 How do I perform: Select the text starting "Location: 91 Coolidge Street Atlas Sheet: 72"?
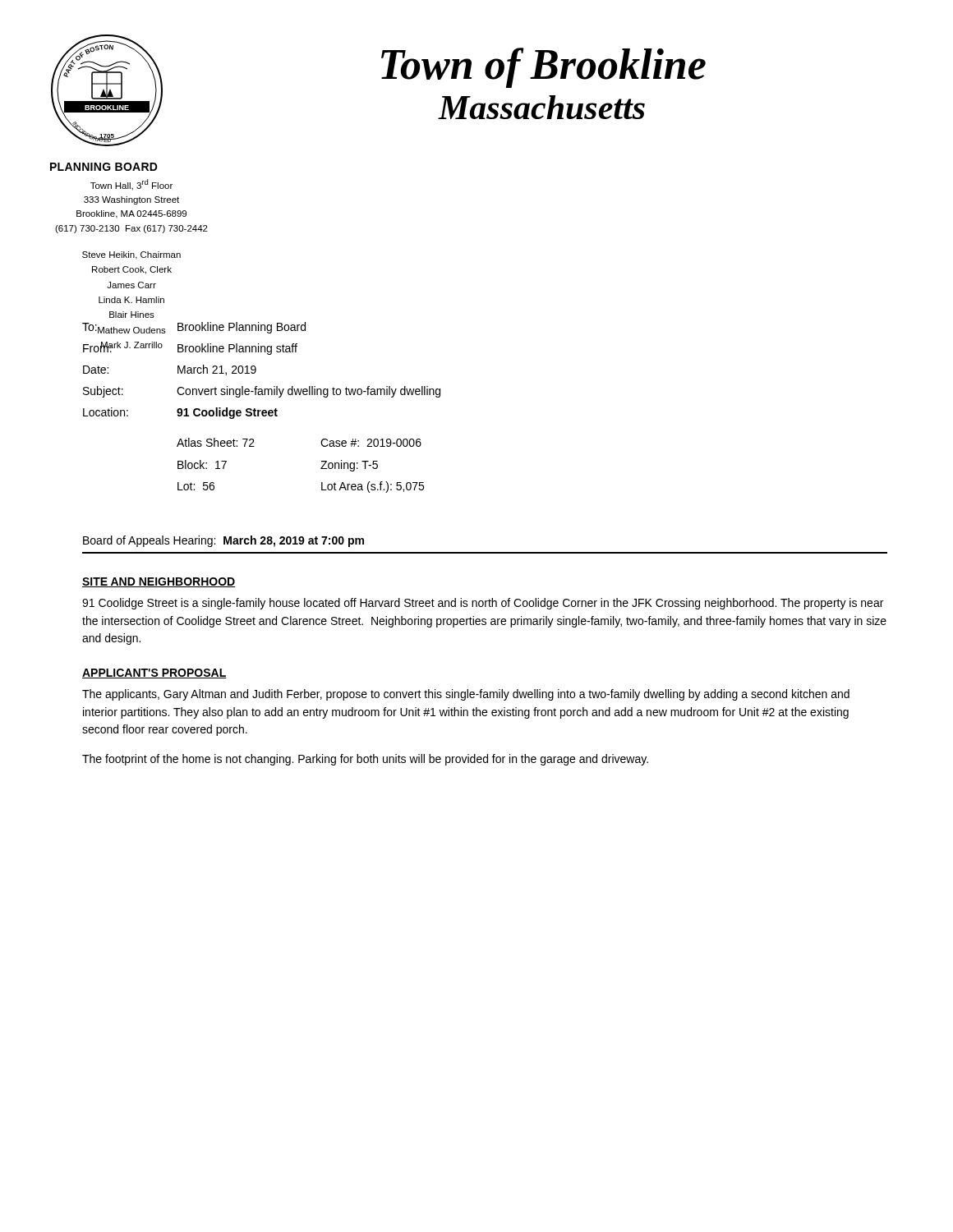coord(253,452)
